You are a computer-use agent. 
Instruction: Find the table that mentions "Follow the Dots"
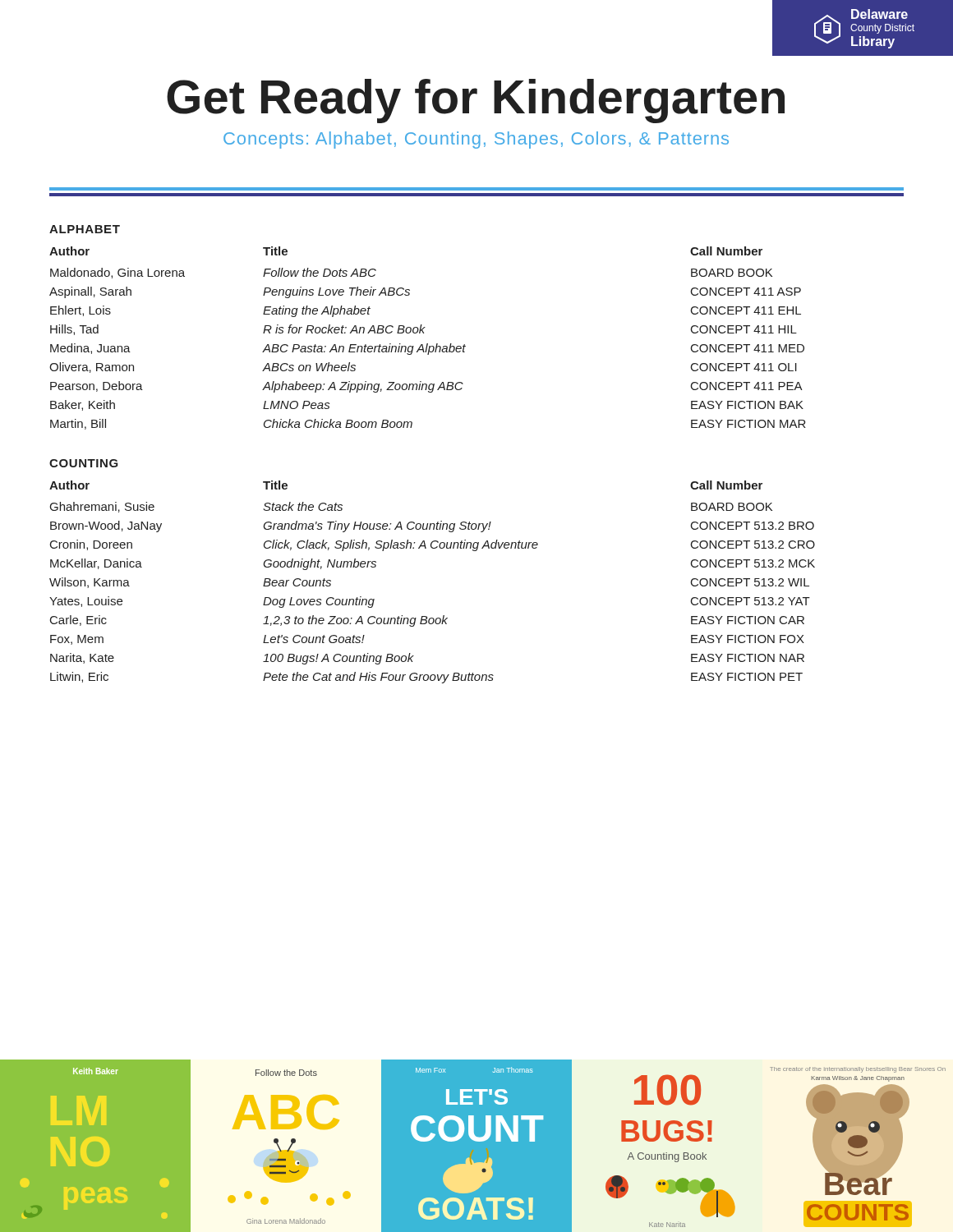tap(476, 337)
